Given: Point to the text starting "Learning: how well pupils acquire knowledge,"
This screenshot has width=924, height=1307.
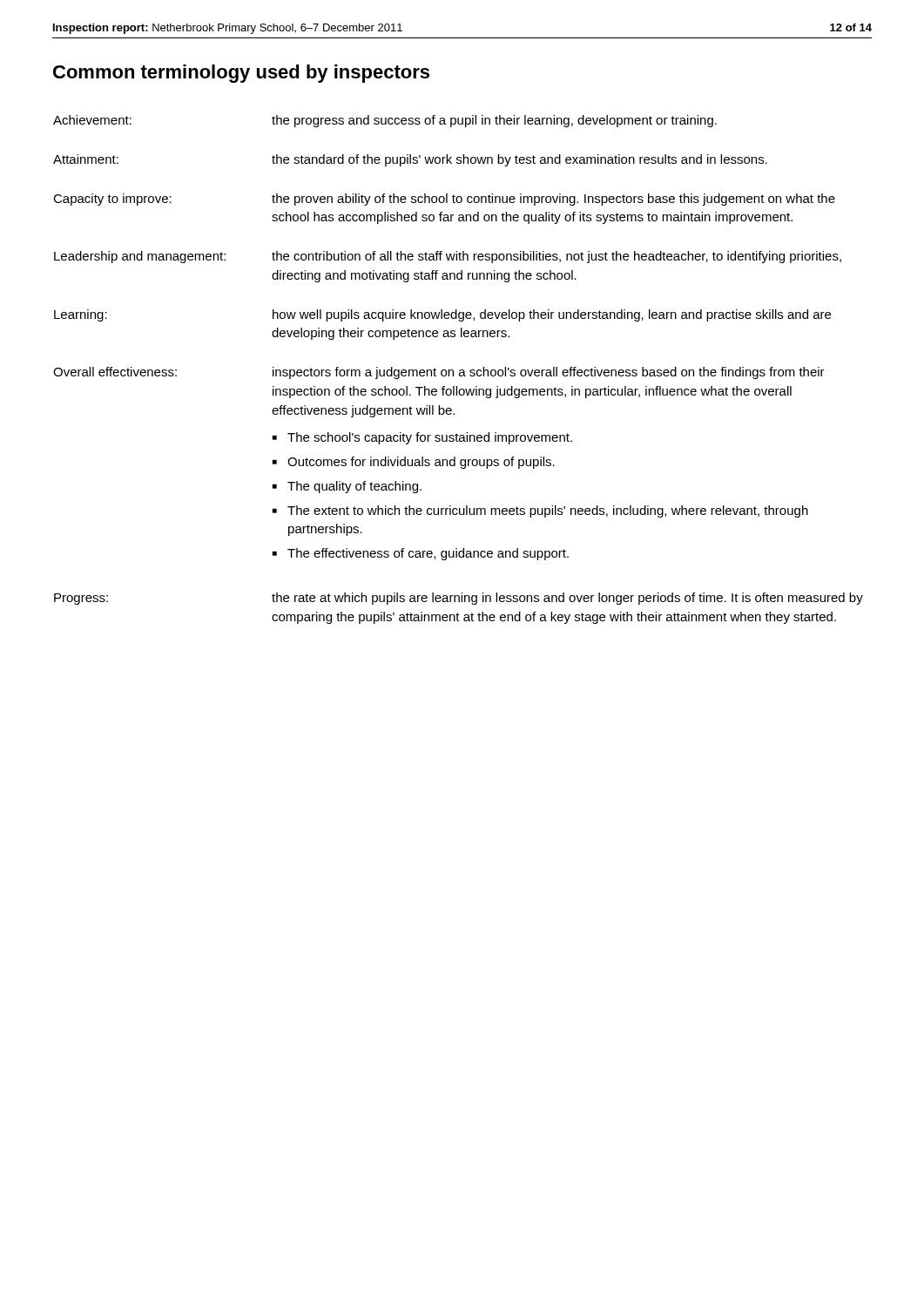Looking at the screenshot, I should (x=462, y=333).
